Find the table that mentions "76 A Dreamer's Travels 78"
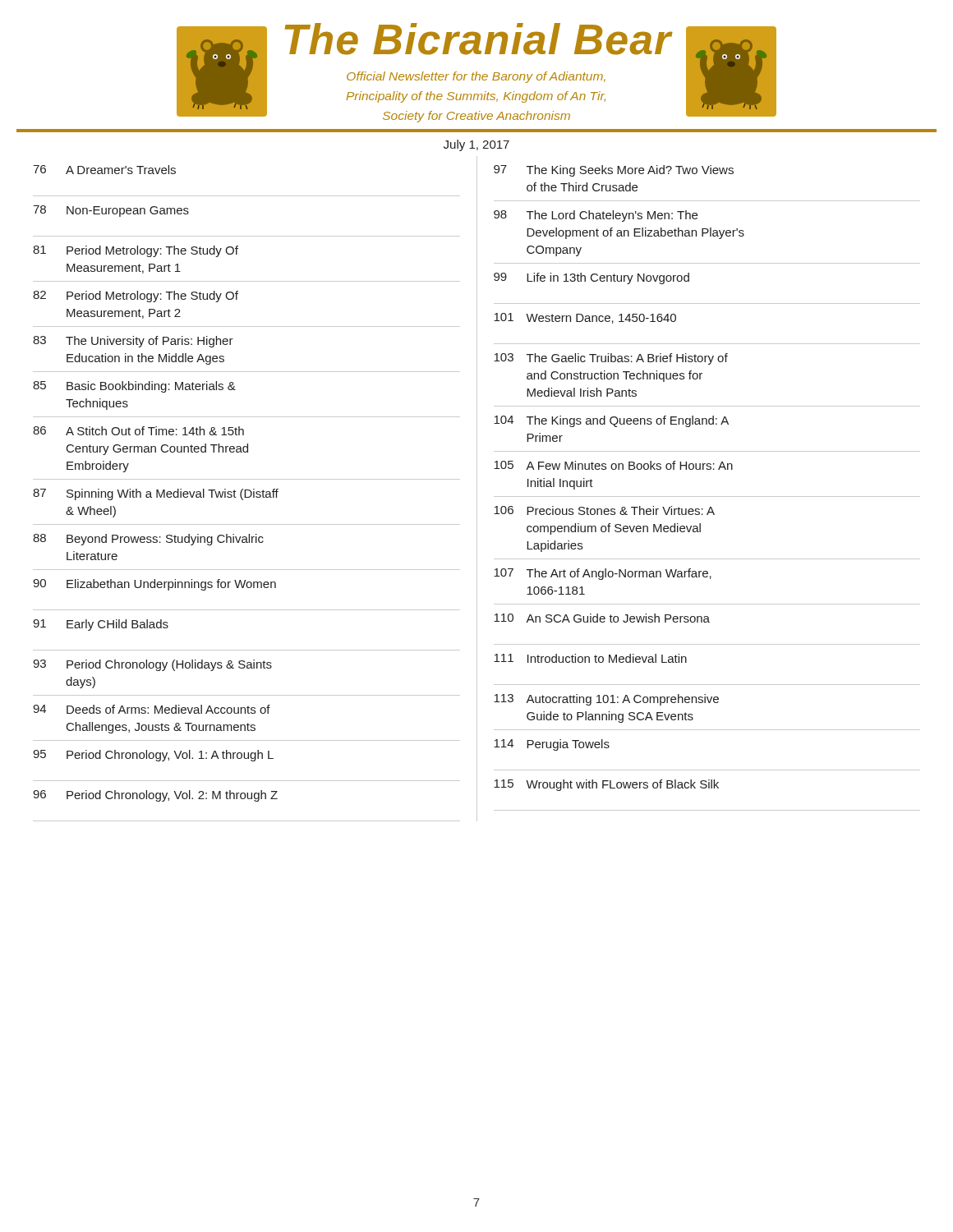The image size is (953, 1232). click(251, 489)
